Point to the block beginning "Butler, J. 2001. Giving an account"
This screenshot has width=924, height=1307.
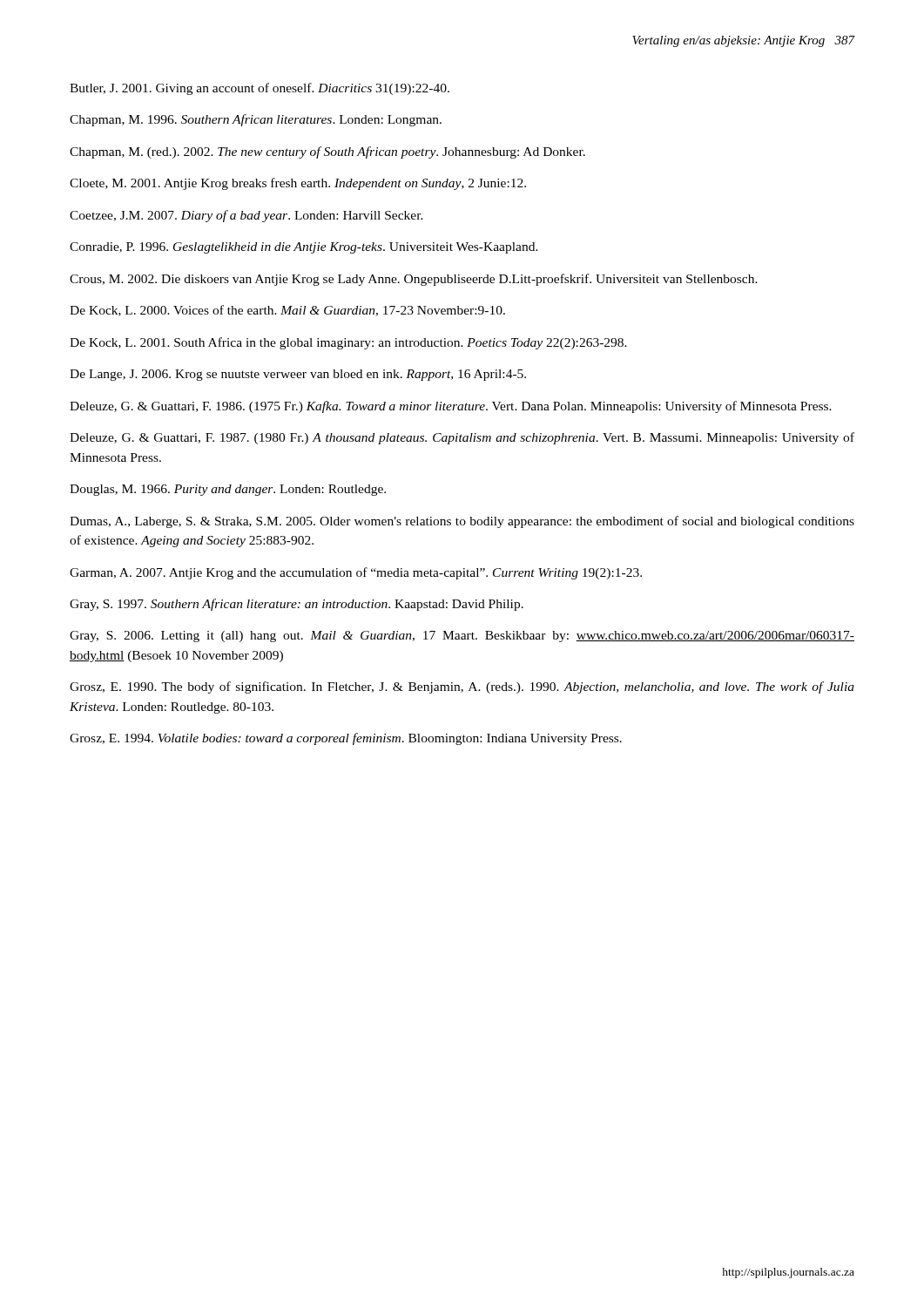coord(260,88)
